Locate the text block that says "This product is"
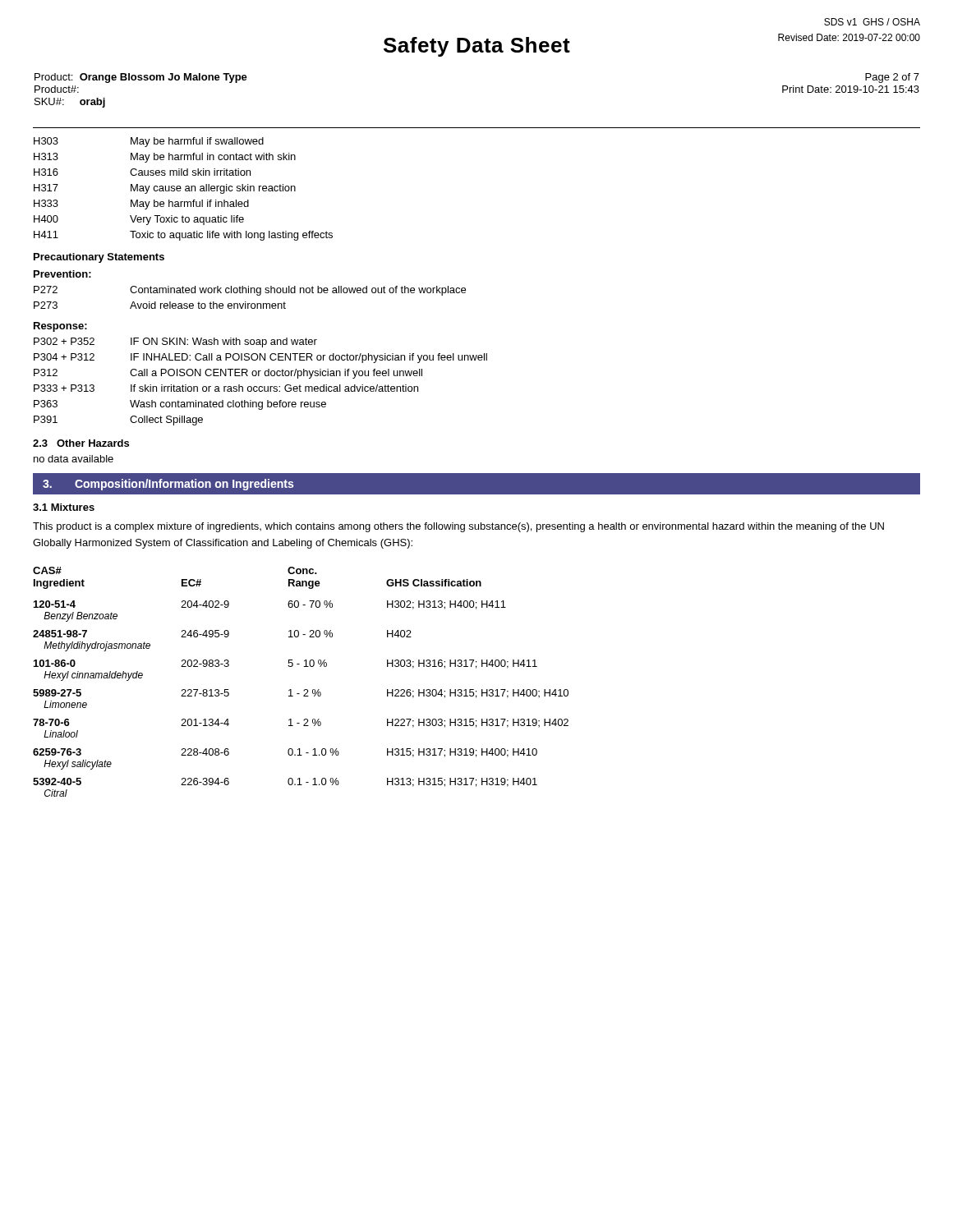Viewport: 953px width, 1232px height. (460, 534)
